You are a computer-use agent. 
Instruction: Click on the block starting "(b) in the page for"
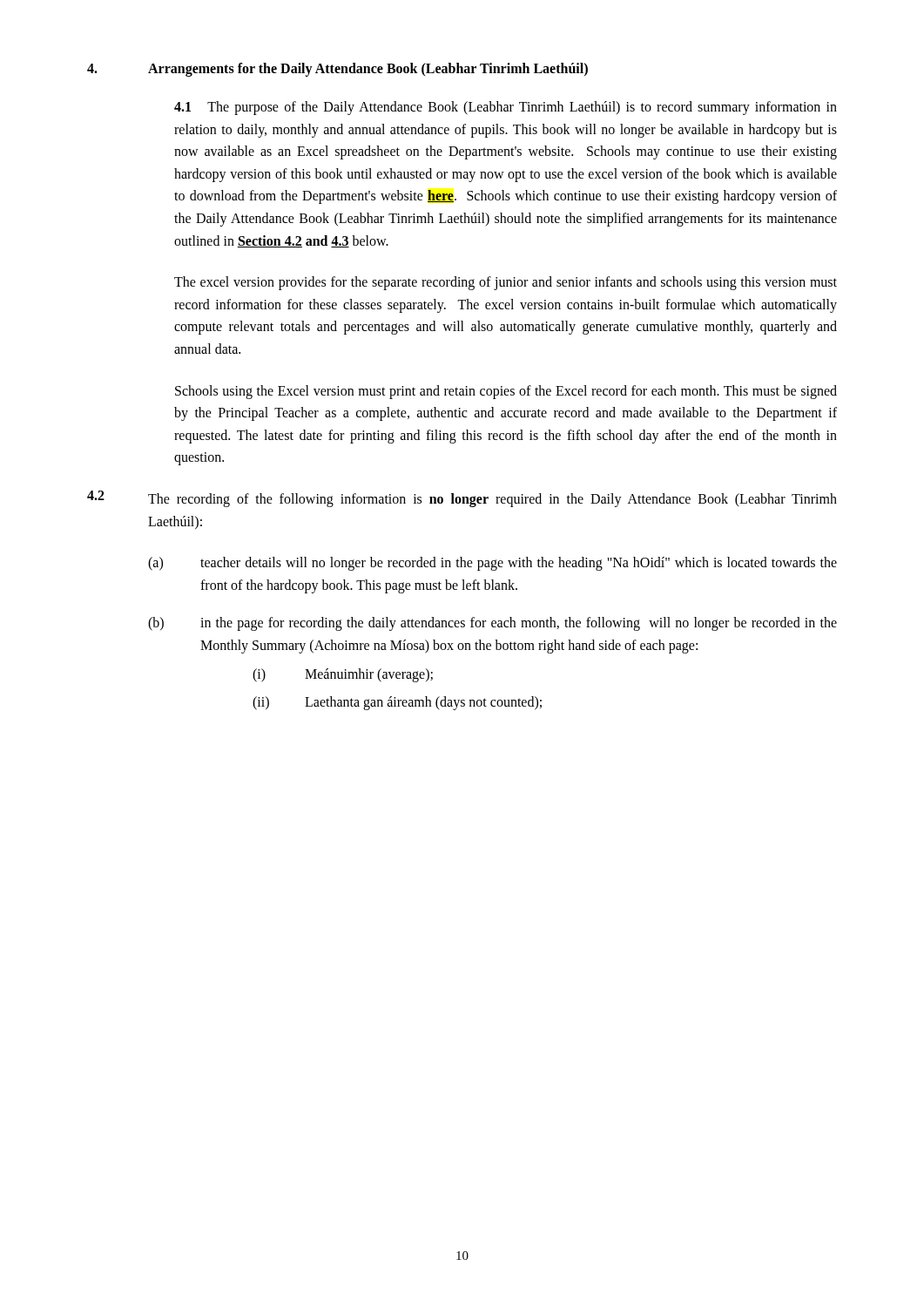[x=492, y=624]
